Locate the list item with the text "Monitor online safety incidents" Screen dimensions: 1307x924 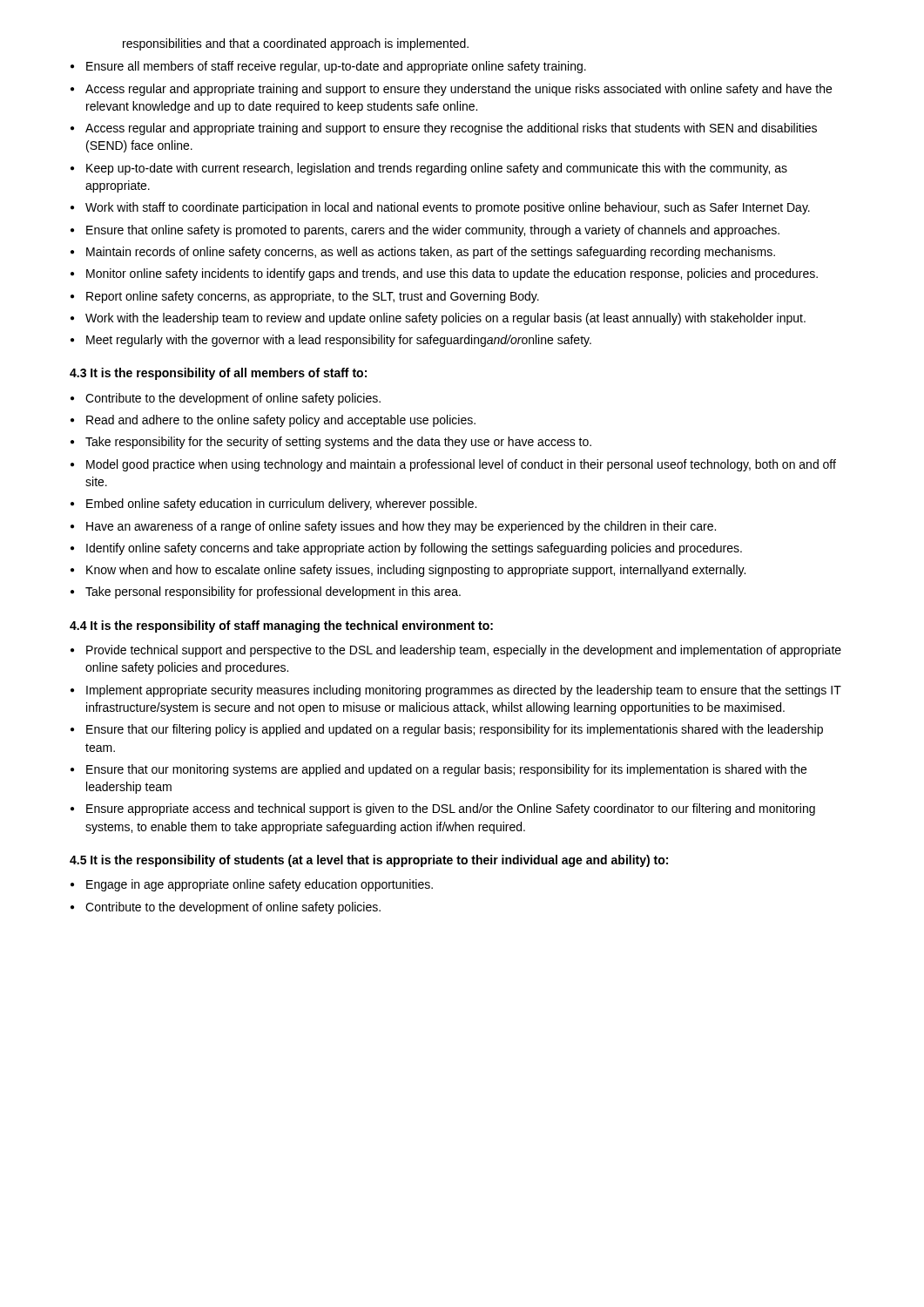452,274
